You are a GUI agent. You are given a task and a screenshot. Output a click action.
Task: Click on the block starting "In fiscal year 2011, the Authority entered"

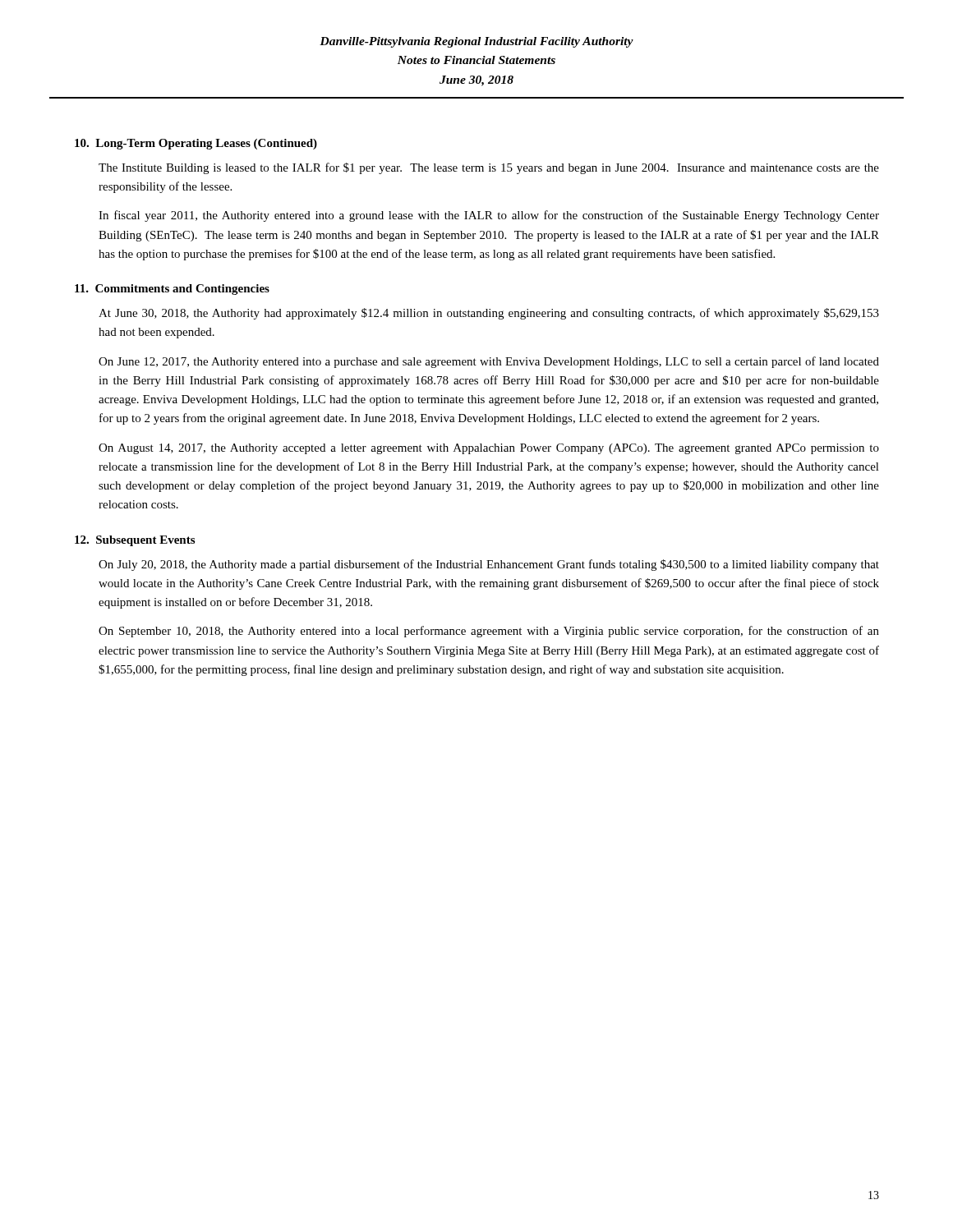coord(489,235)
